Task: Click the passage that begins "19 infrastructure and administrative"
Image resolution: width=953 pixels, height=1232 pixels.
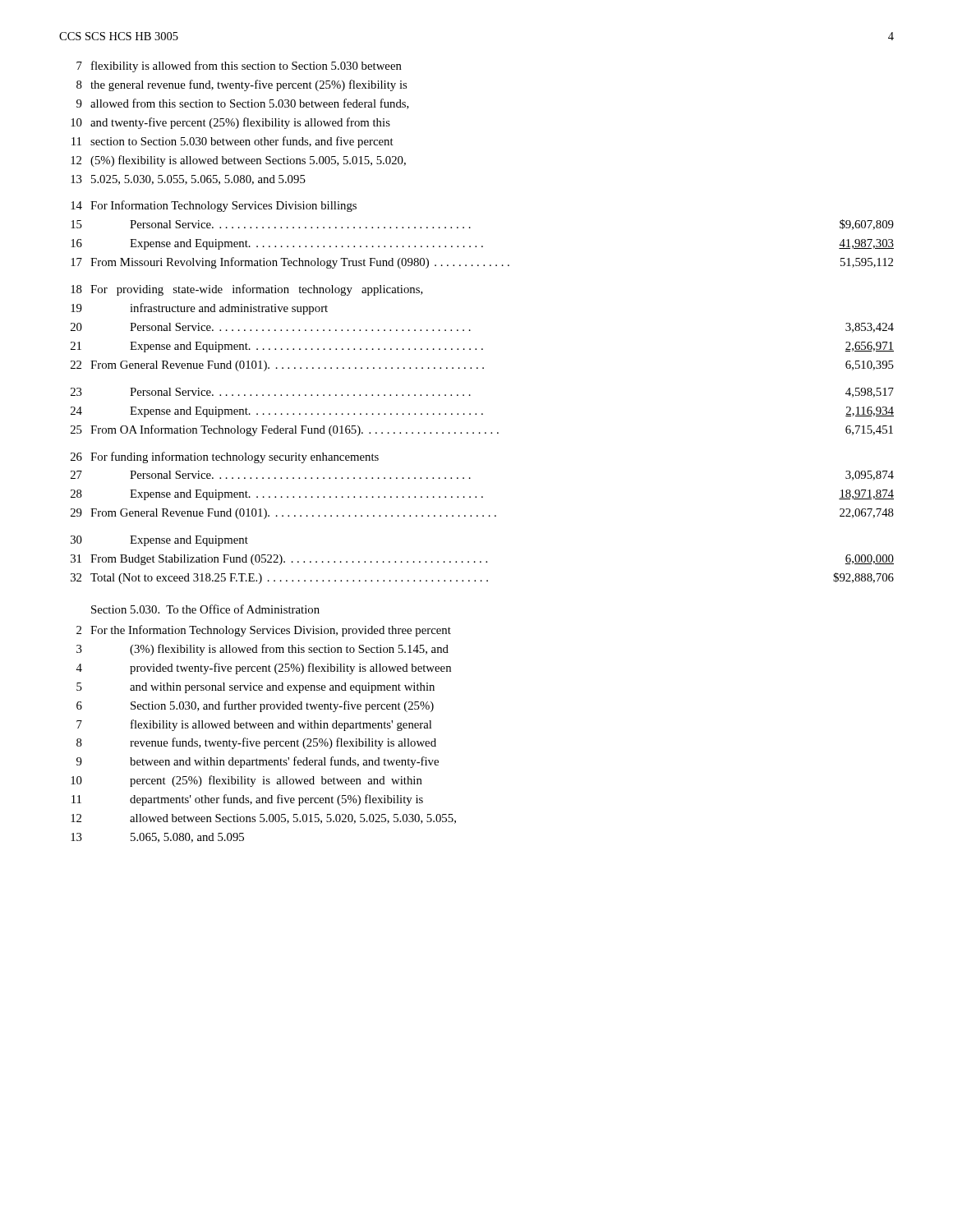Action: (x=199, y=309)
